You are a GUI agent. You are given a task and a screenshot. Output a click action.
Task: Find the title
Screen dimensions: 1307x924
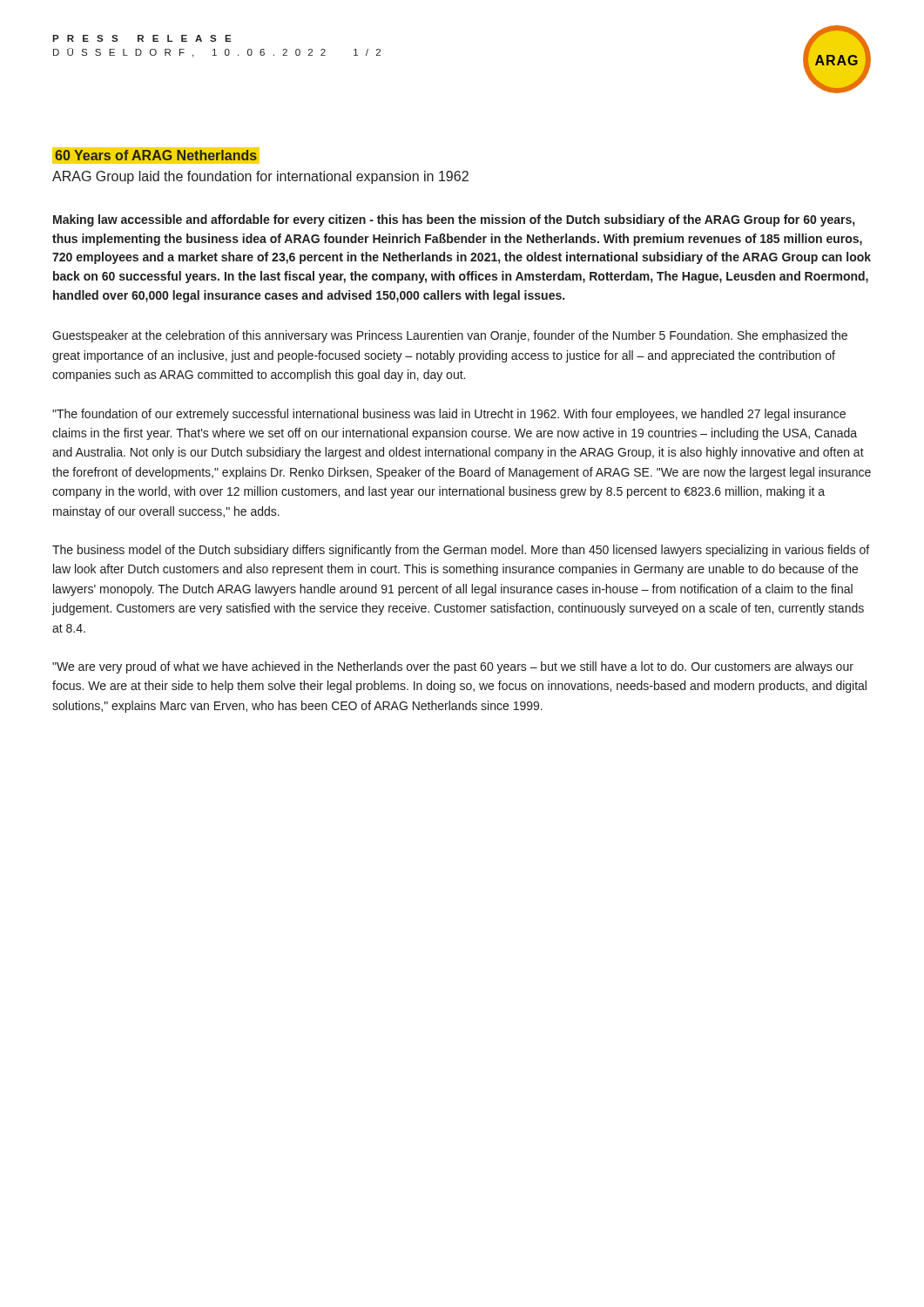(x=156, y=156)
